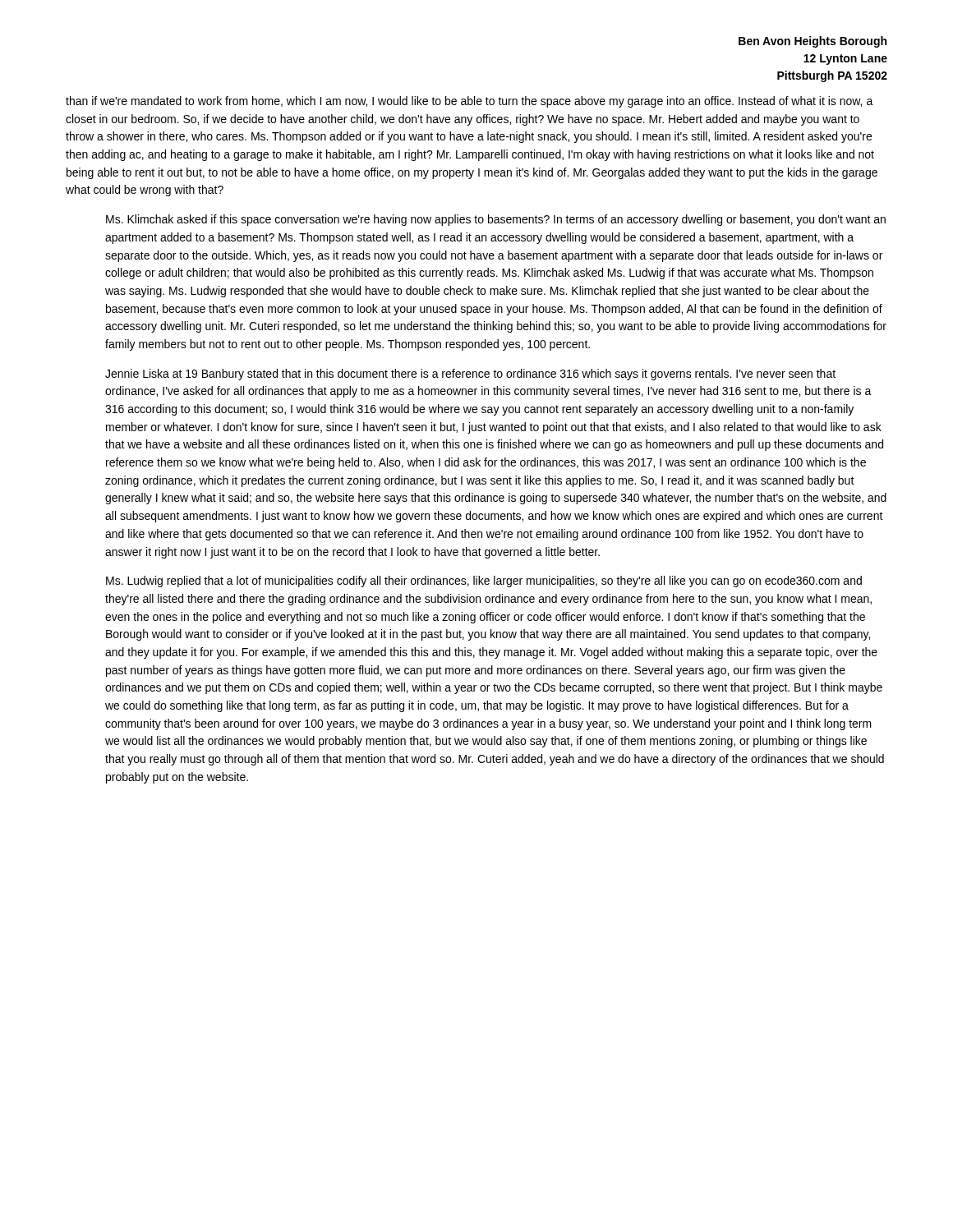Find the text block with the text "Jennie Liska at 19 Banbury stated that"
Screen dimensions: 1232x953
(x=496, y=463)
